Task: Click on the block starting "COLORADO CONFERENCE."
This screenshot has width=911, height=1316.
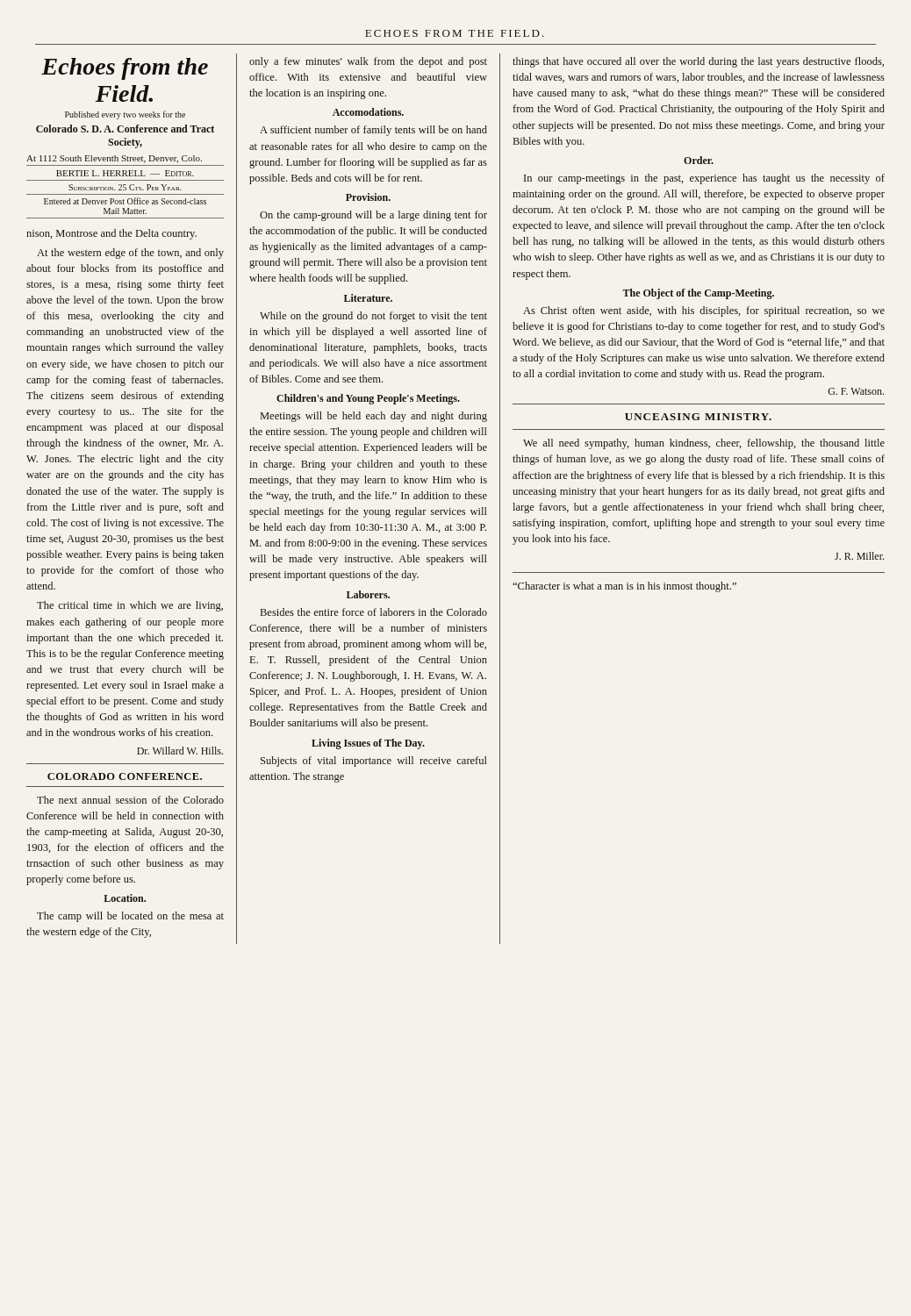Action: (125, 776)
